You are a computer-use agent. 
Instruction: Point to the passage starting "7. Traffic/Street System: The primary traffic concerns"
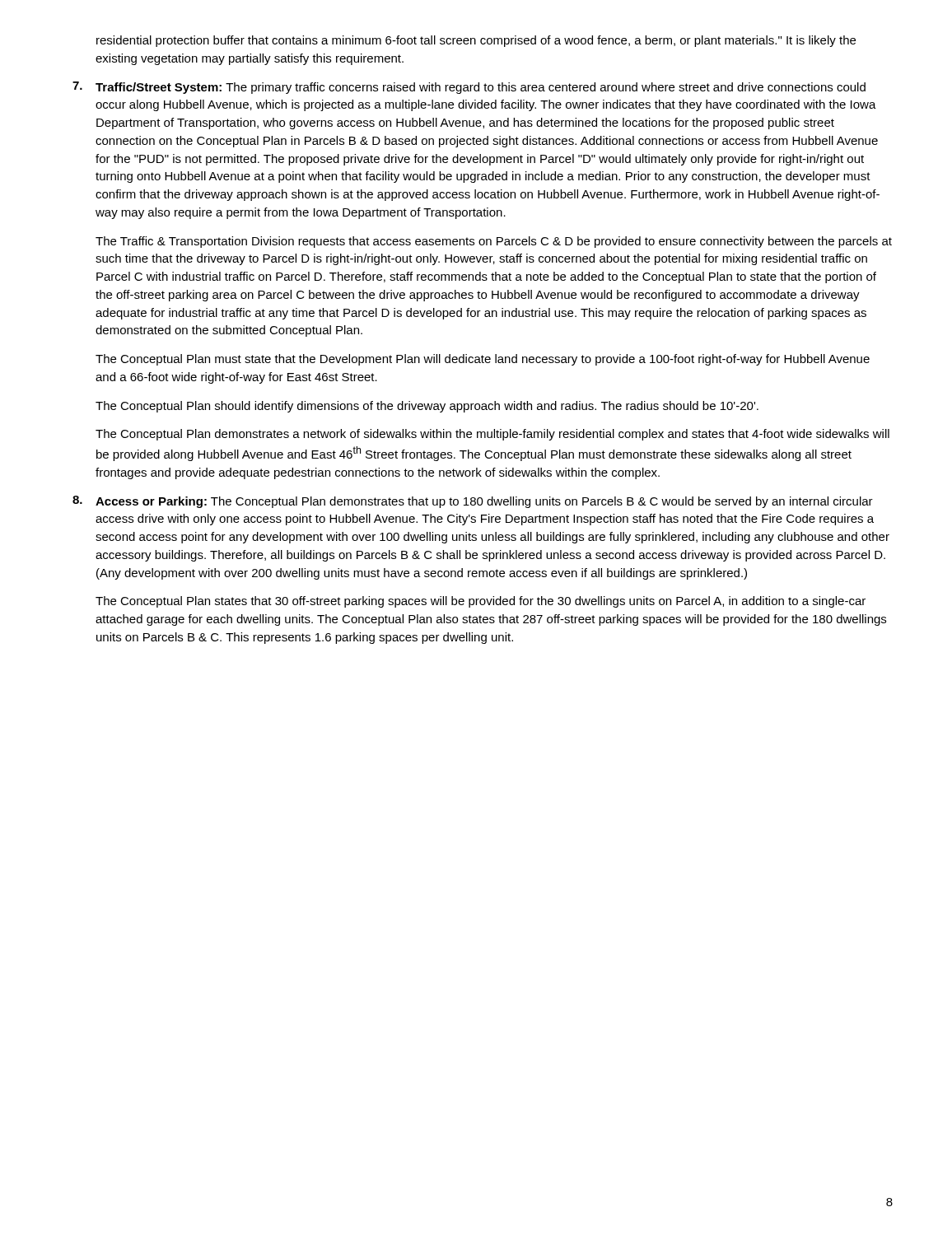483,149
